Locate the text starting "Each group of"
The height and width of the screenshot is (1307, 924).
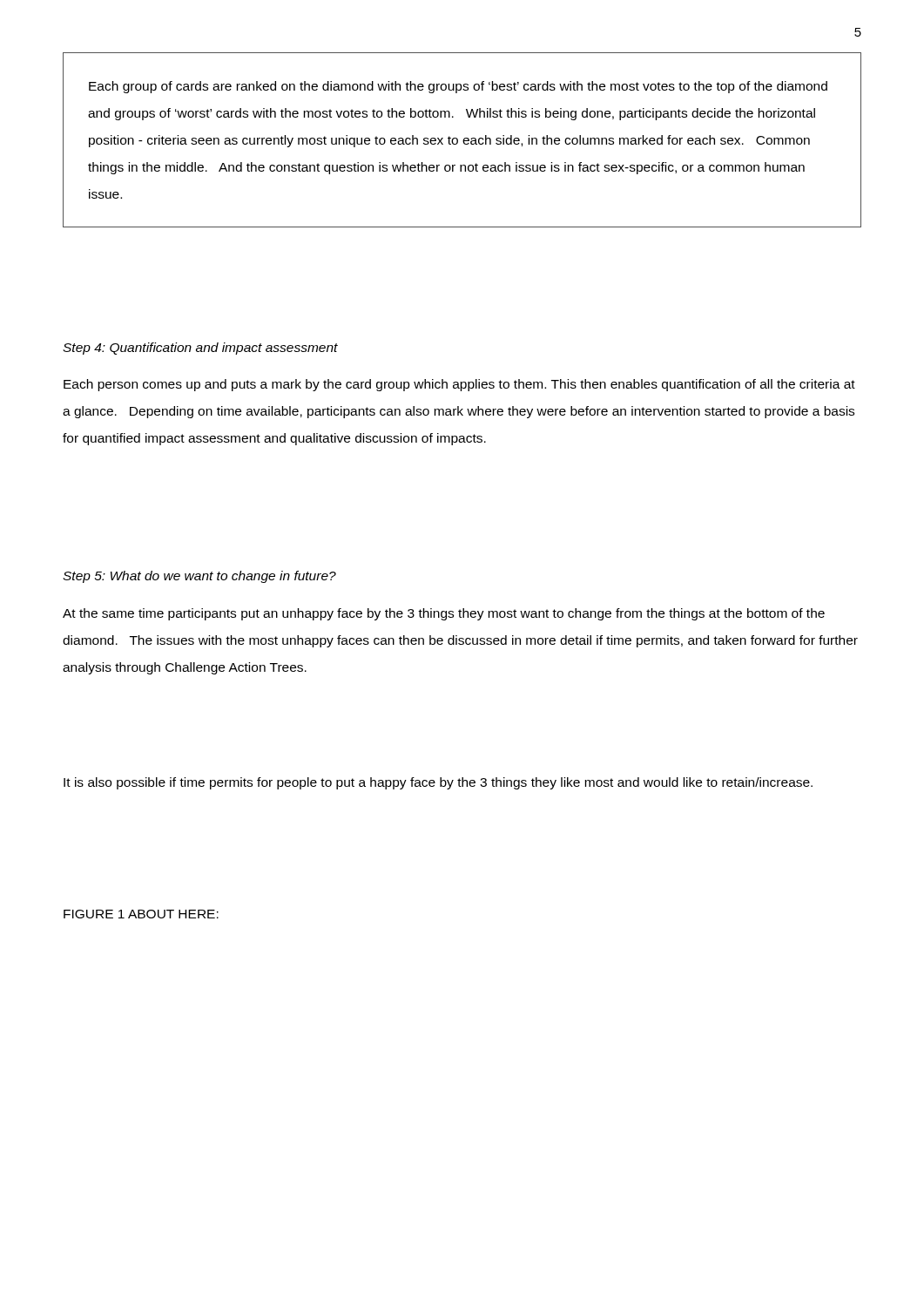(462, 140)
